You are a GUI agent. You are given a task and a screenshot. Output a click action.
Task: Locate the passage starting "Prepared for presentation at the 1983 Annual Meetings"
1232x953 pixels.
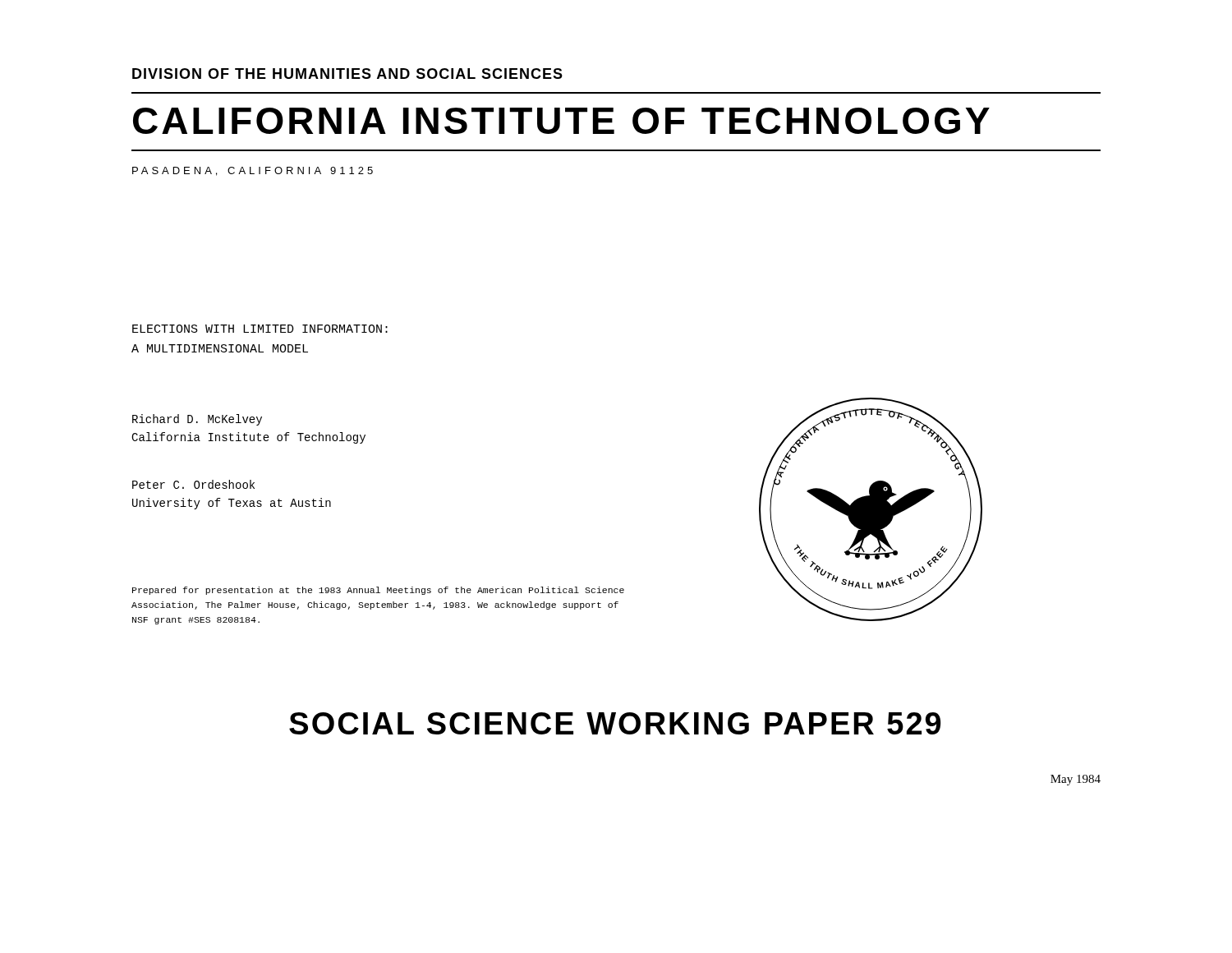pos(378,605)
